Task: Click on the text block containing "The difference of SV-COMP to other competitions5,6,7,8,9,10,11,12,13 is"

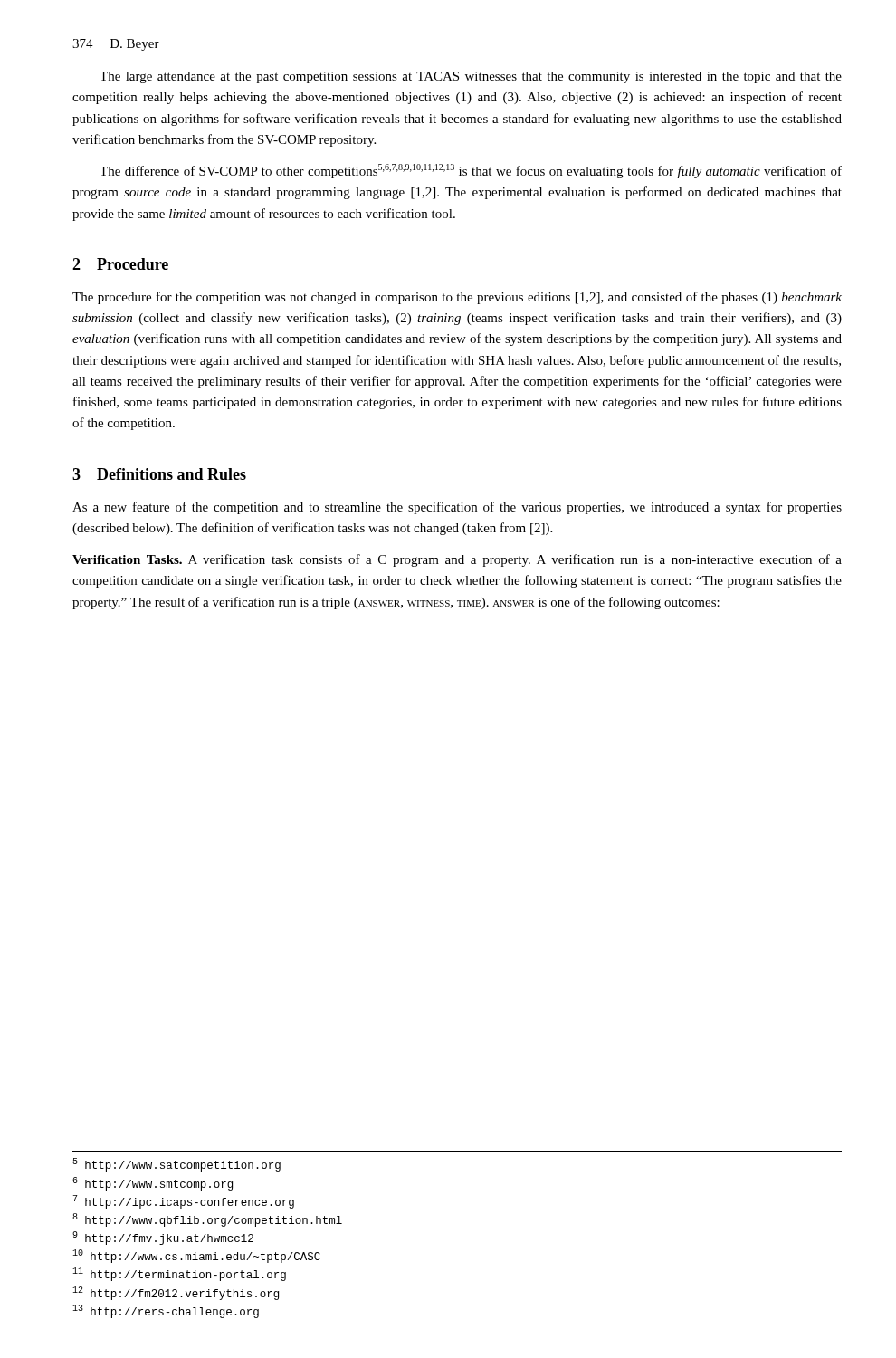Action: [x=457, y=193]
